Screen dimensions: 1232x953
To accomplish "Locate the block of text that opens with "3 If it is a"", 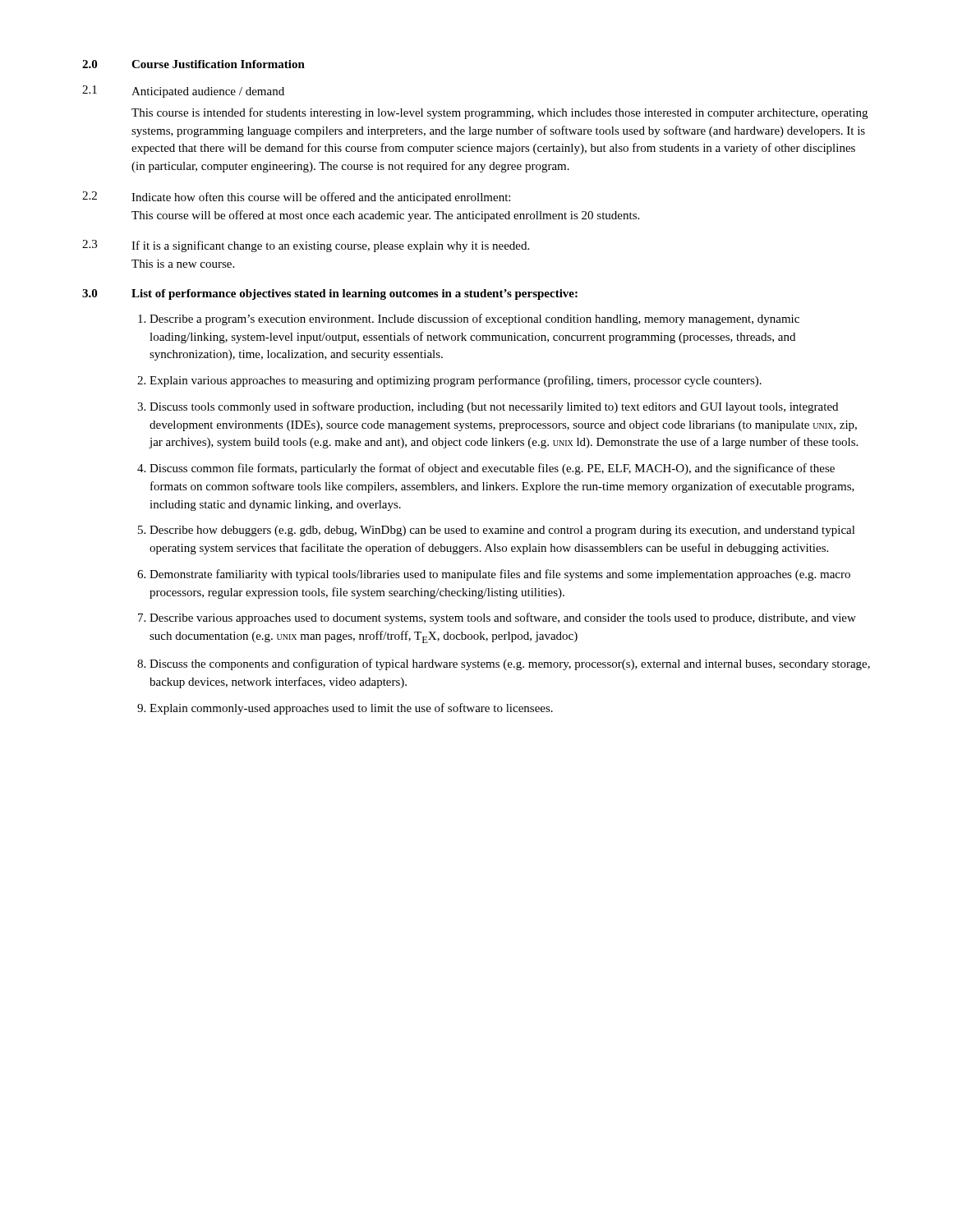I will click(x=476, y=257).
